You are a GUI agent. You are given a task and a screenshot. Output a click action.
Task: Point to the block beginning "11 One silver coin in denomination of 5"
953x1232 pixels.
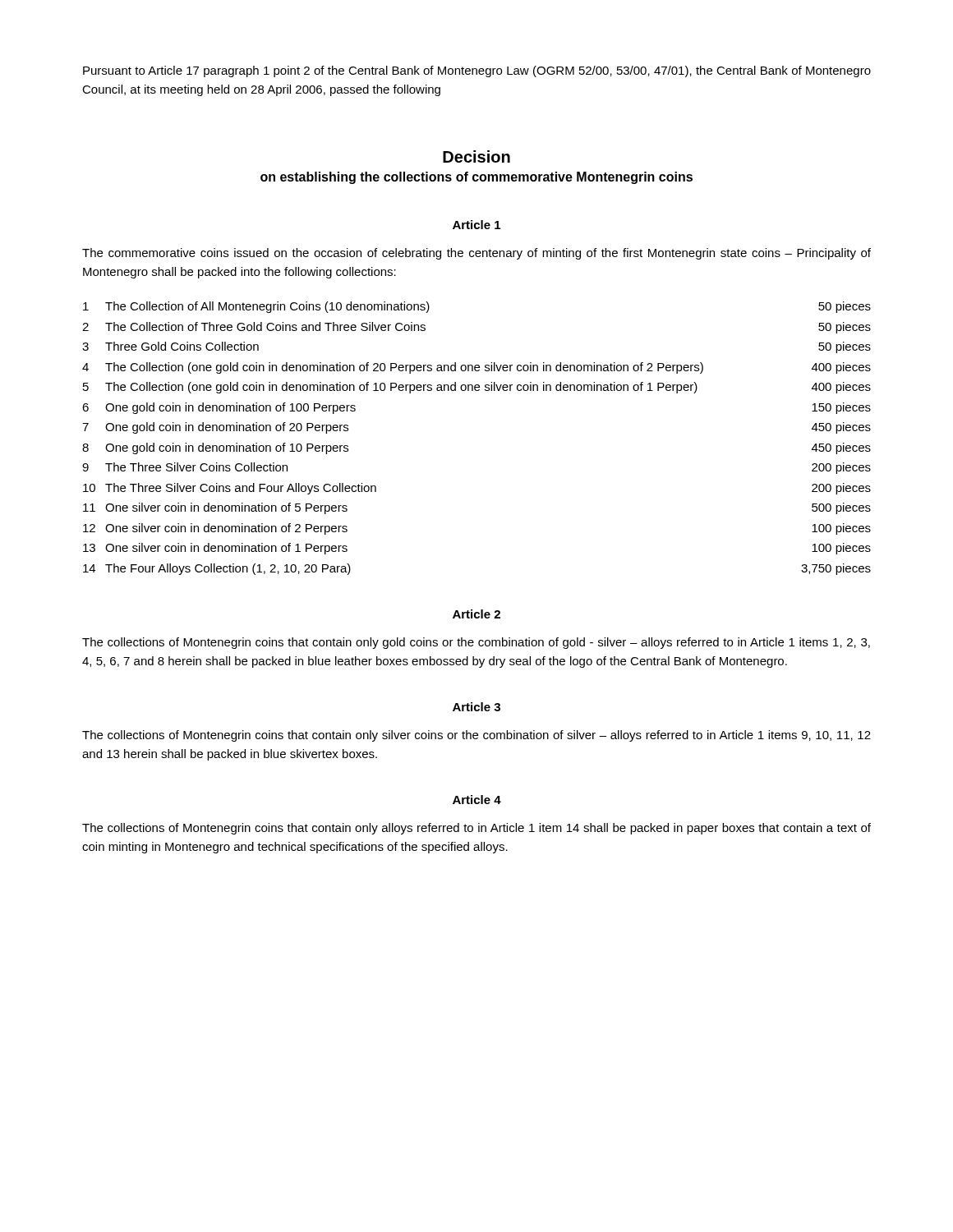(x=213, y=508)
